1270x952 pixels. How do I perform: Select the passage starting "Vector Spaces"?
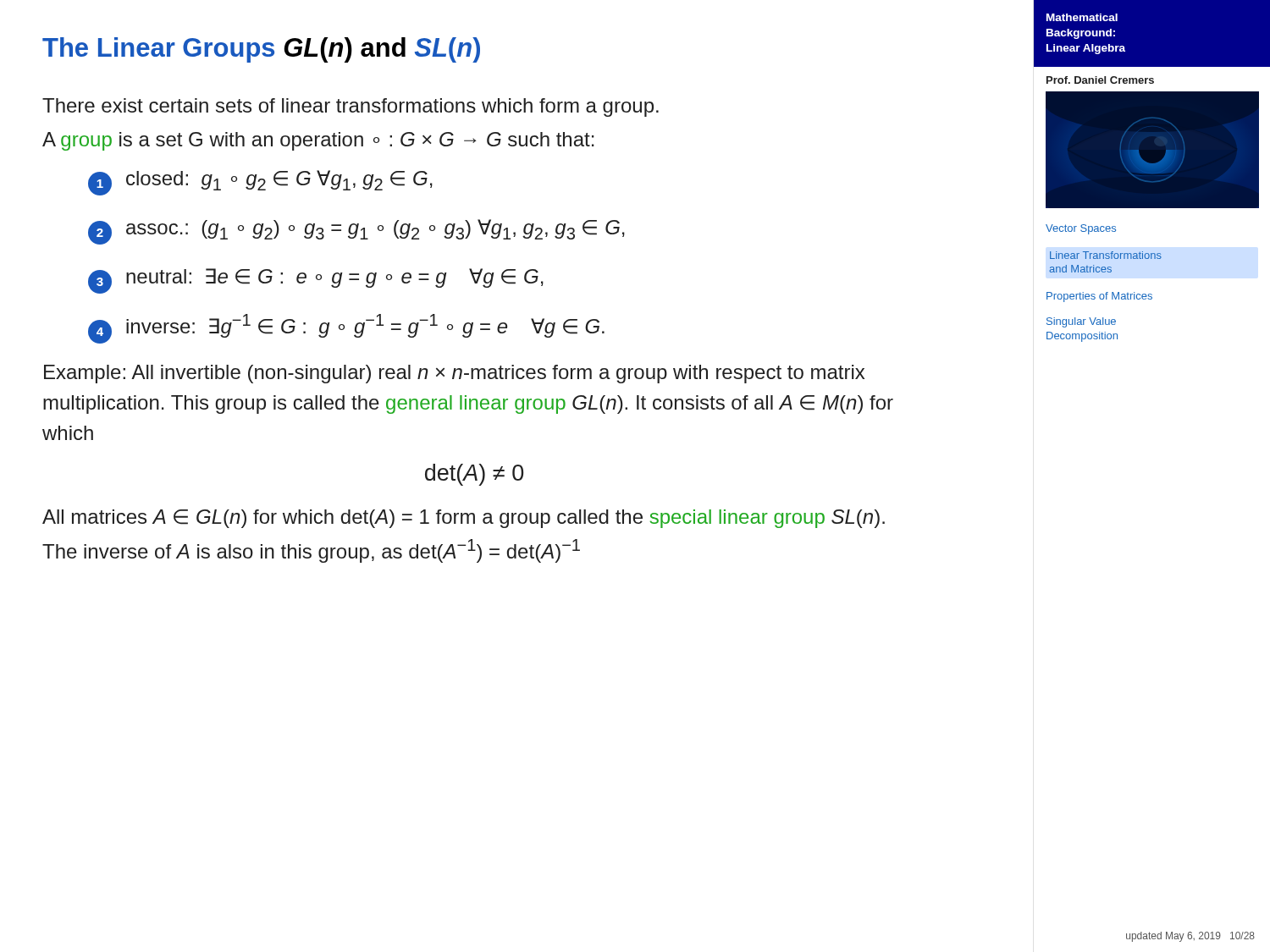tap(1081, 228)
